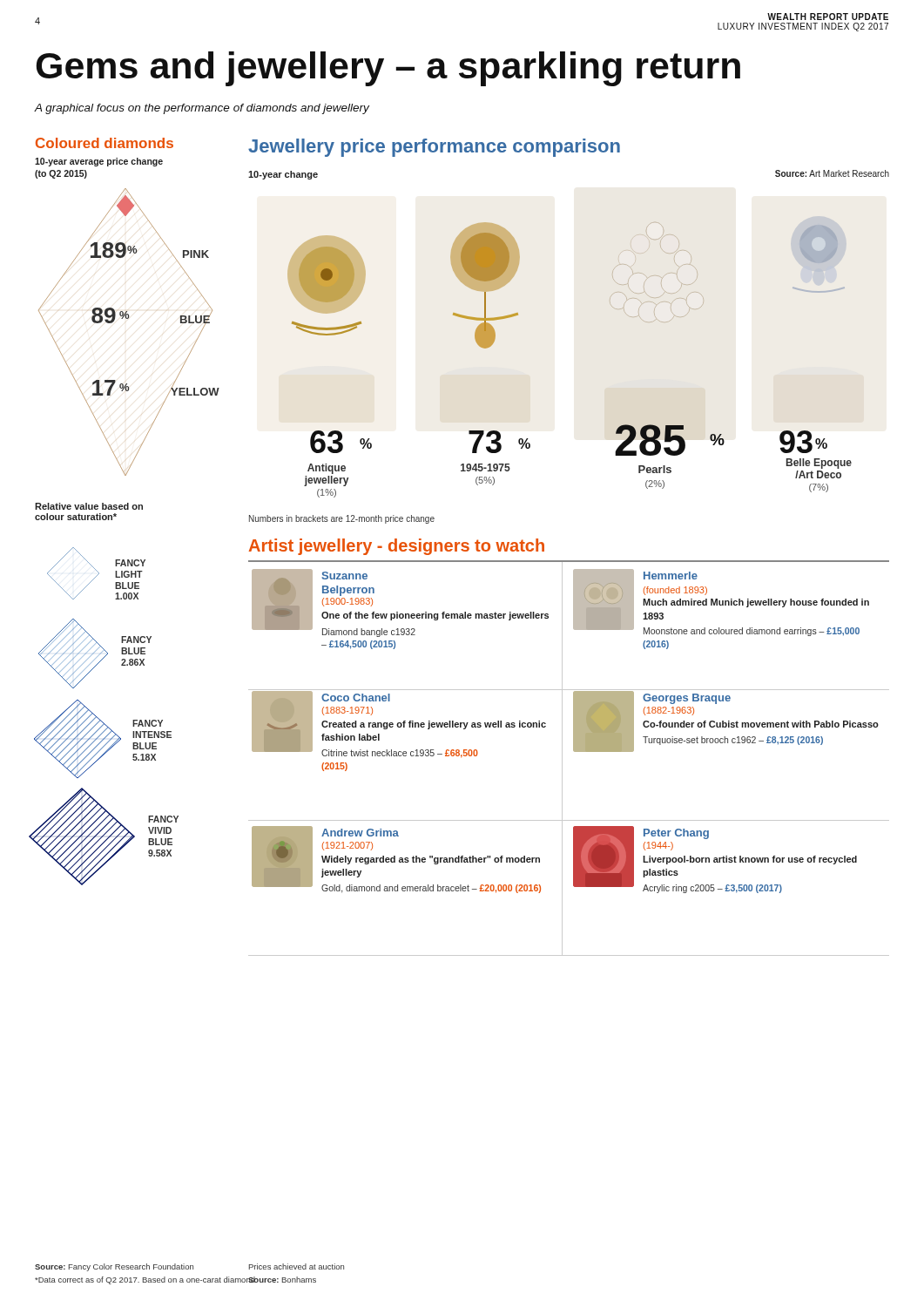This screenshot has width=924, height=1307.
Task: Select the text block containing "Coco Chanel (1883-1971) Created"
Action: click(x=408, y=752)
